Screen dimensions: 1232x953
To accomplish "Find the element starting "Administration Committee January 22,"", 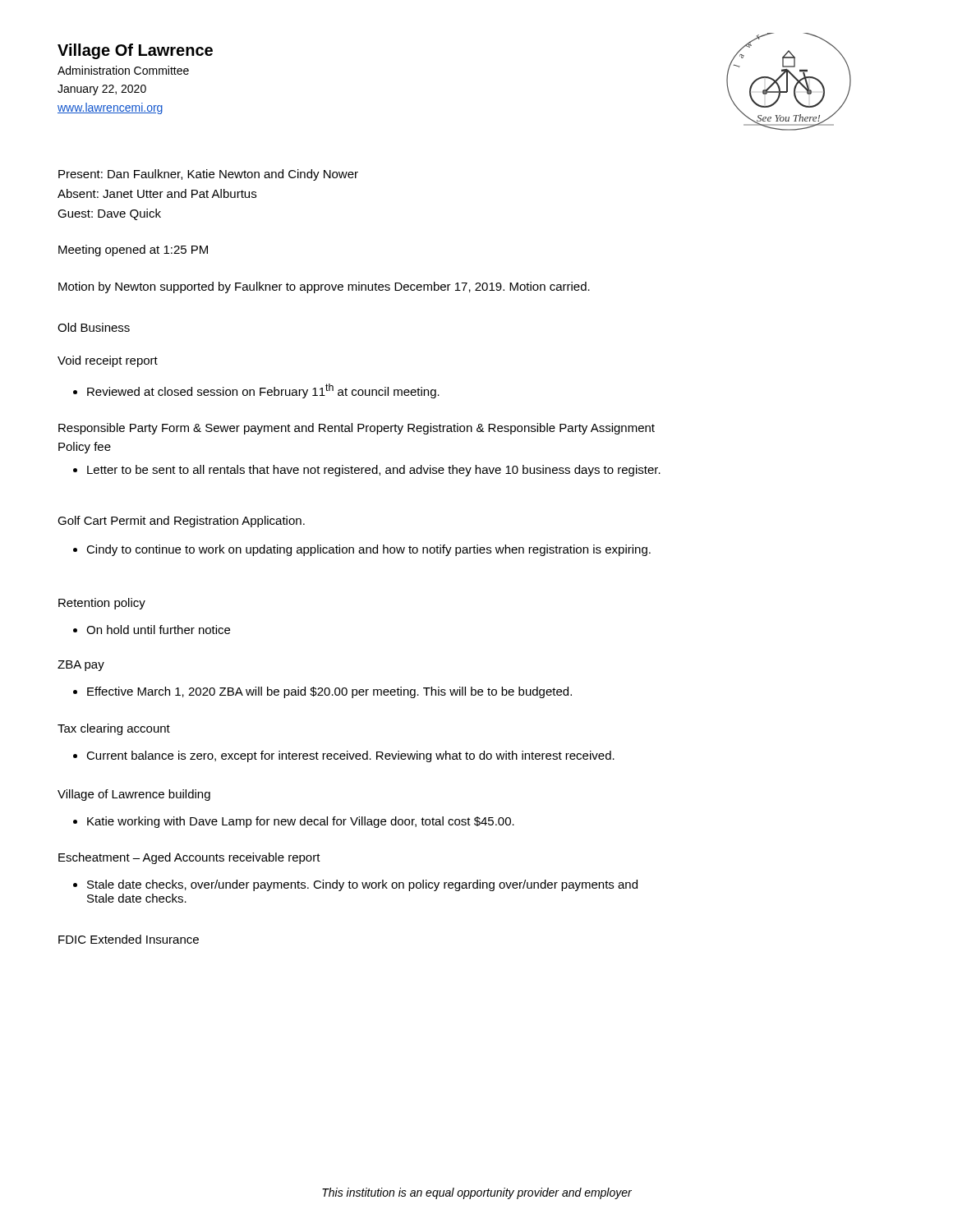I will click(123, 89).
